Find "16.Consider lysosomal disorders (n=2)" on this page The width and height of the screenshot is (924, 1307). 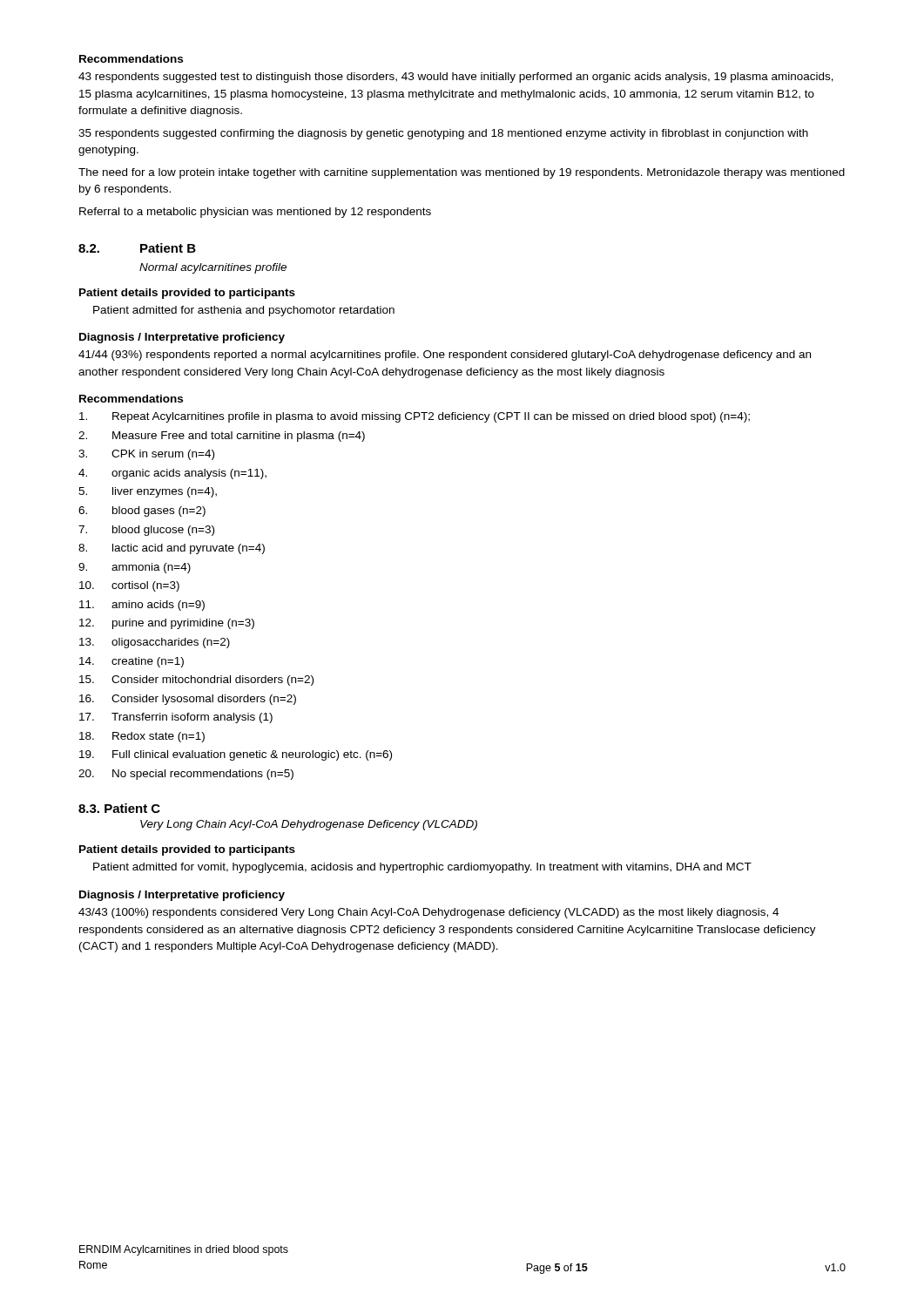(188, 700)
